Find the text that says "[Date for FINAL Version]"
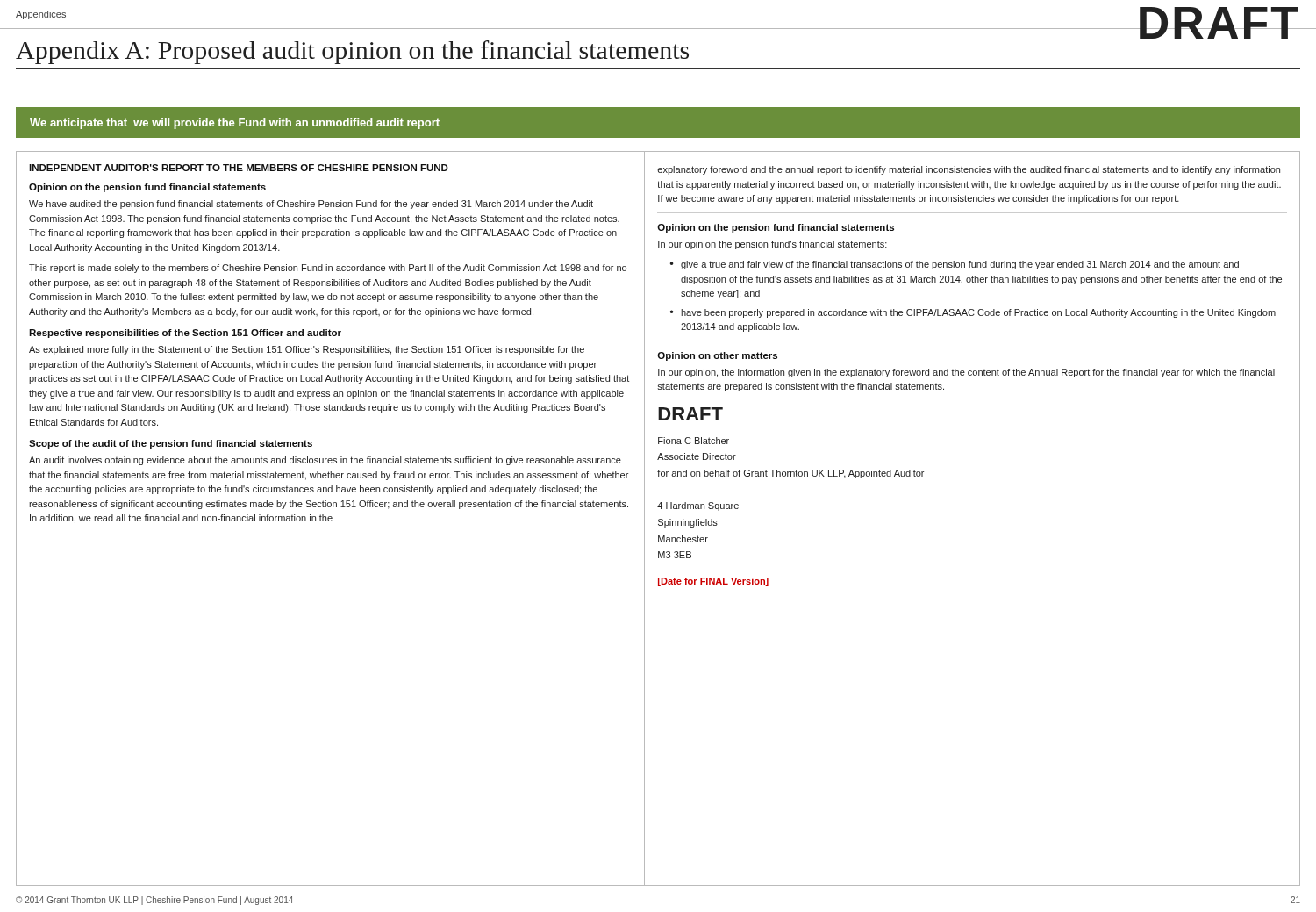This screenshot has width=1316, height=912. click(713, 581)
